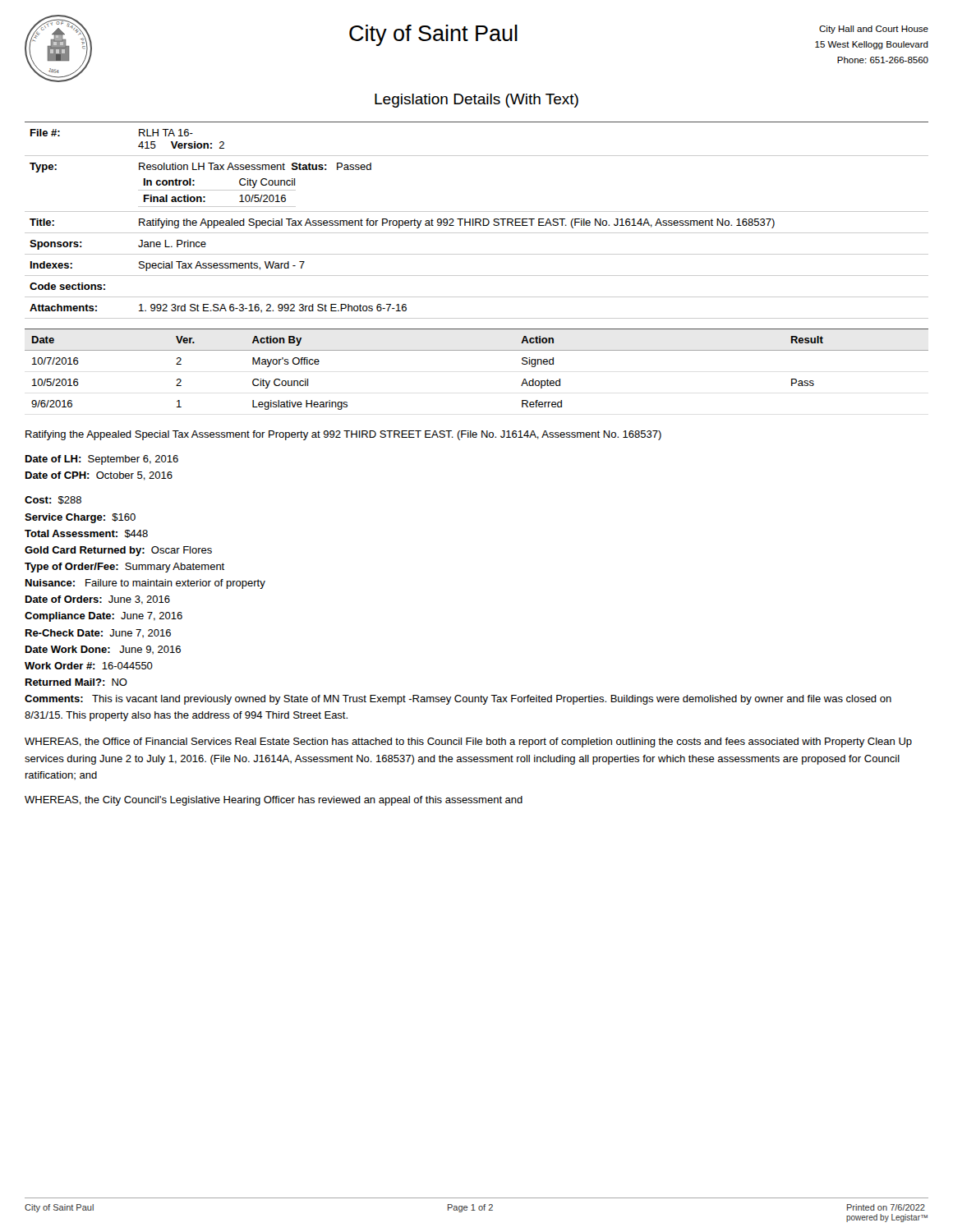Locate the title with the text "Legislation Details (With Text)"
Viewport: 953px width, 1232px height.
476,99
